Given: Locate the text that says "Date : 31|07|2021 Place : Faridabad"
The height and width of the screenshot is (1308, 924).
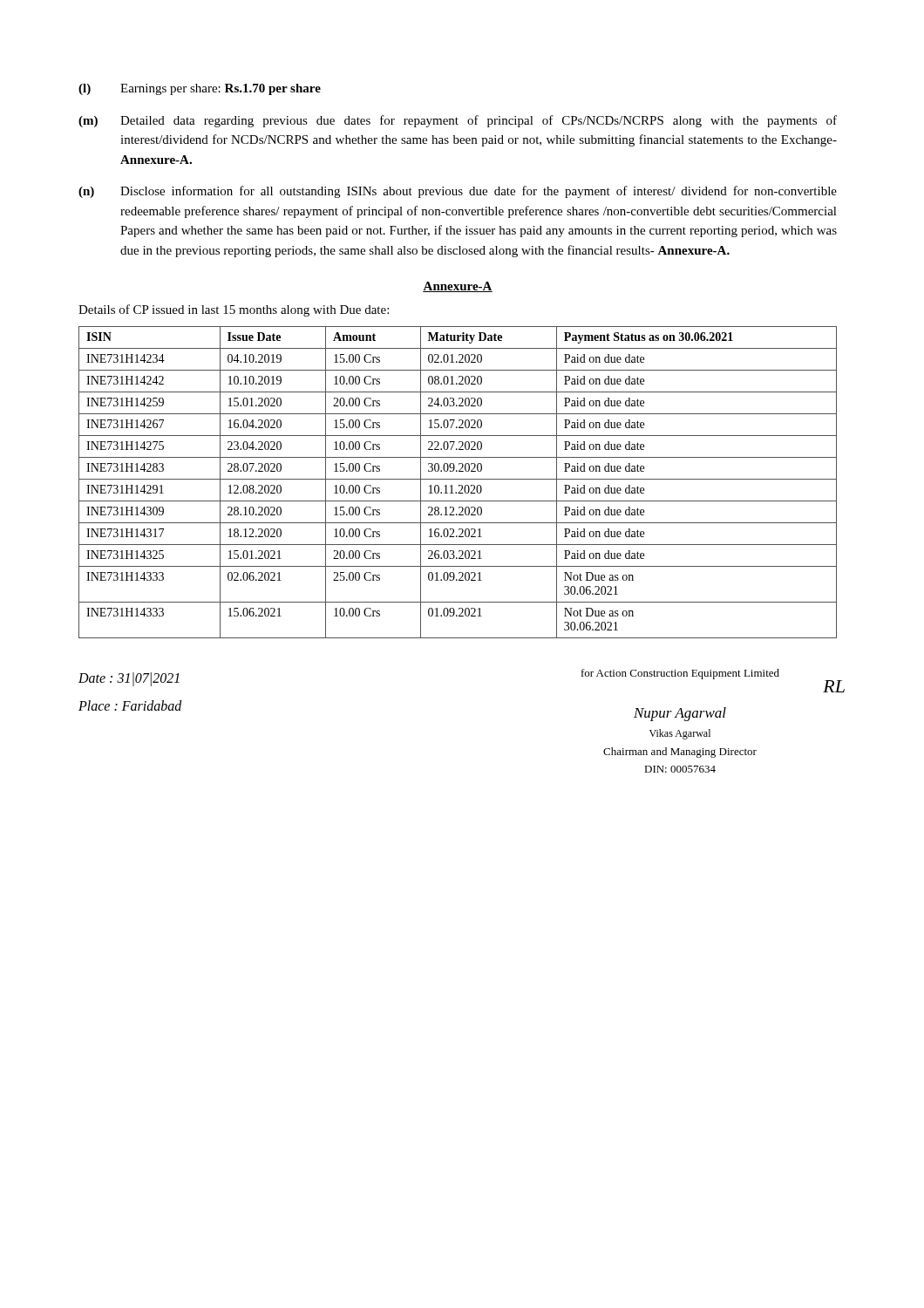Looking at the screenshot, I should click(x=130, y=692).
